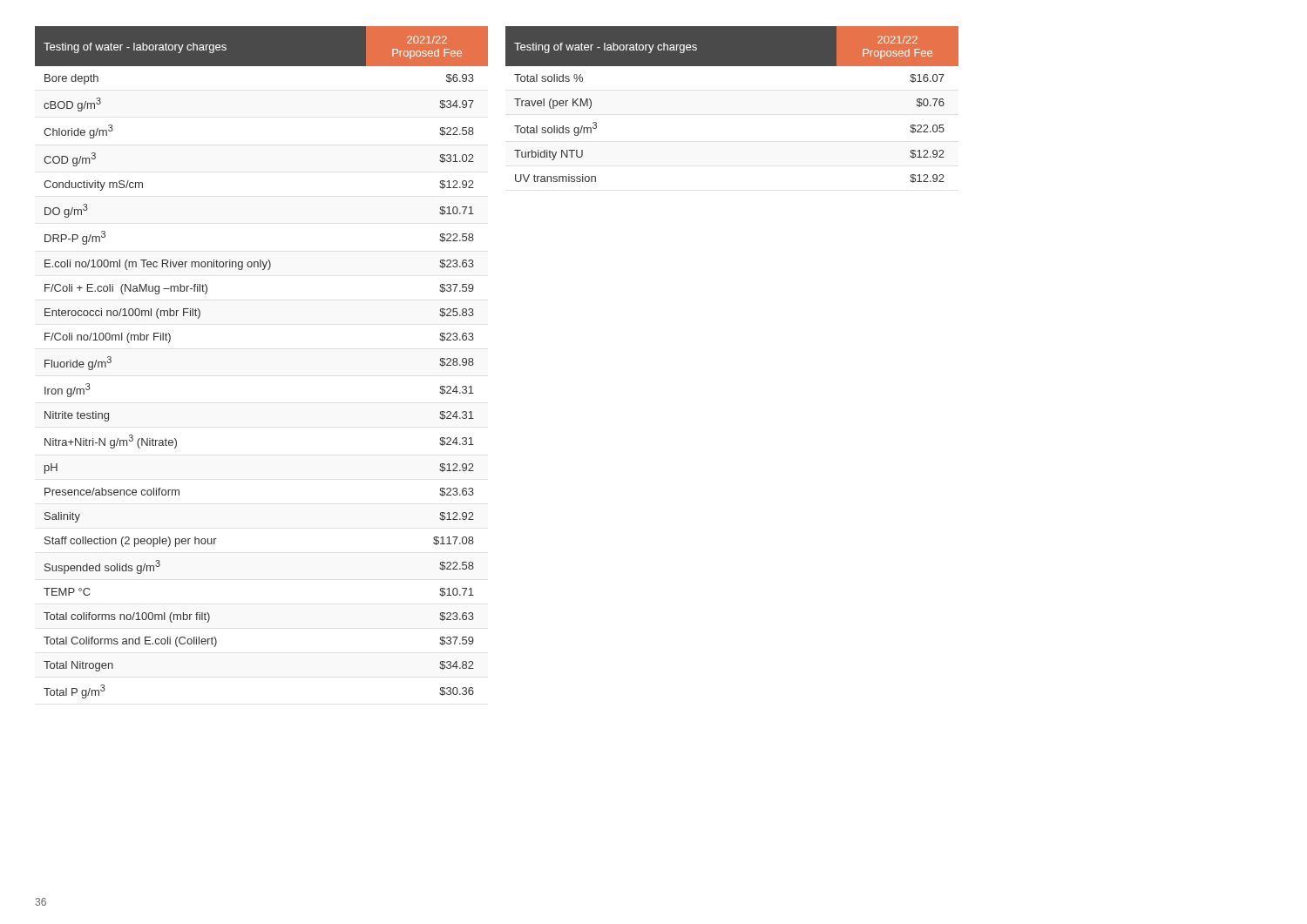
Task: Find the table that mentions "Total solids g/m 3"
Action: [x=732, y=109]
